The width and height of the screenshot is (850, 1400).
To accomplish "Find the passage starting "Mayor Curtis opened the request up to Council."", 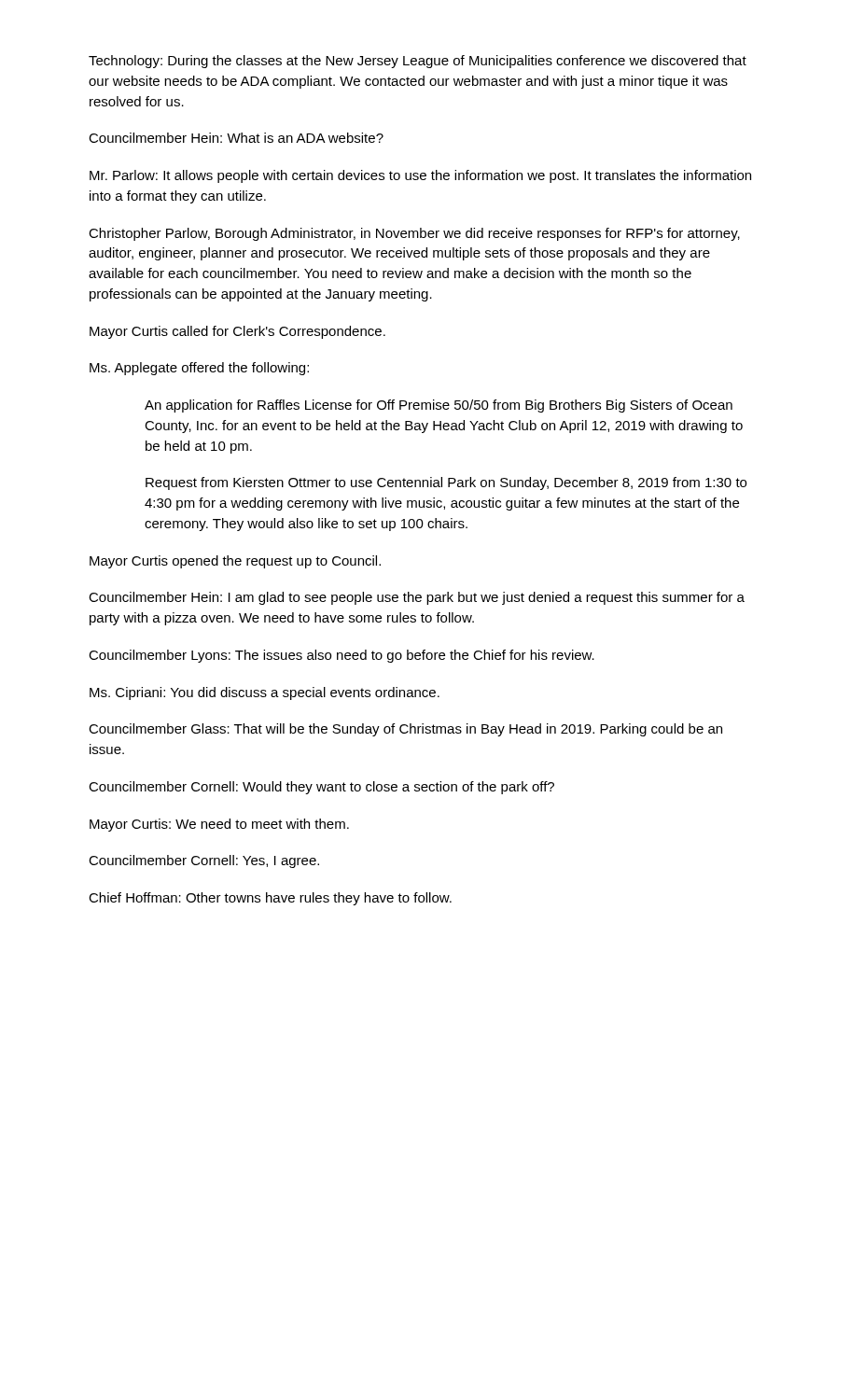I will (235, 560).
